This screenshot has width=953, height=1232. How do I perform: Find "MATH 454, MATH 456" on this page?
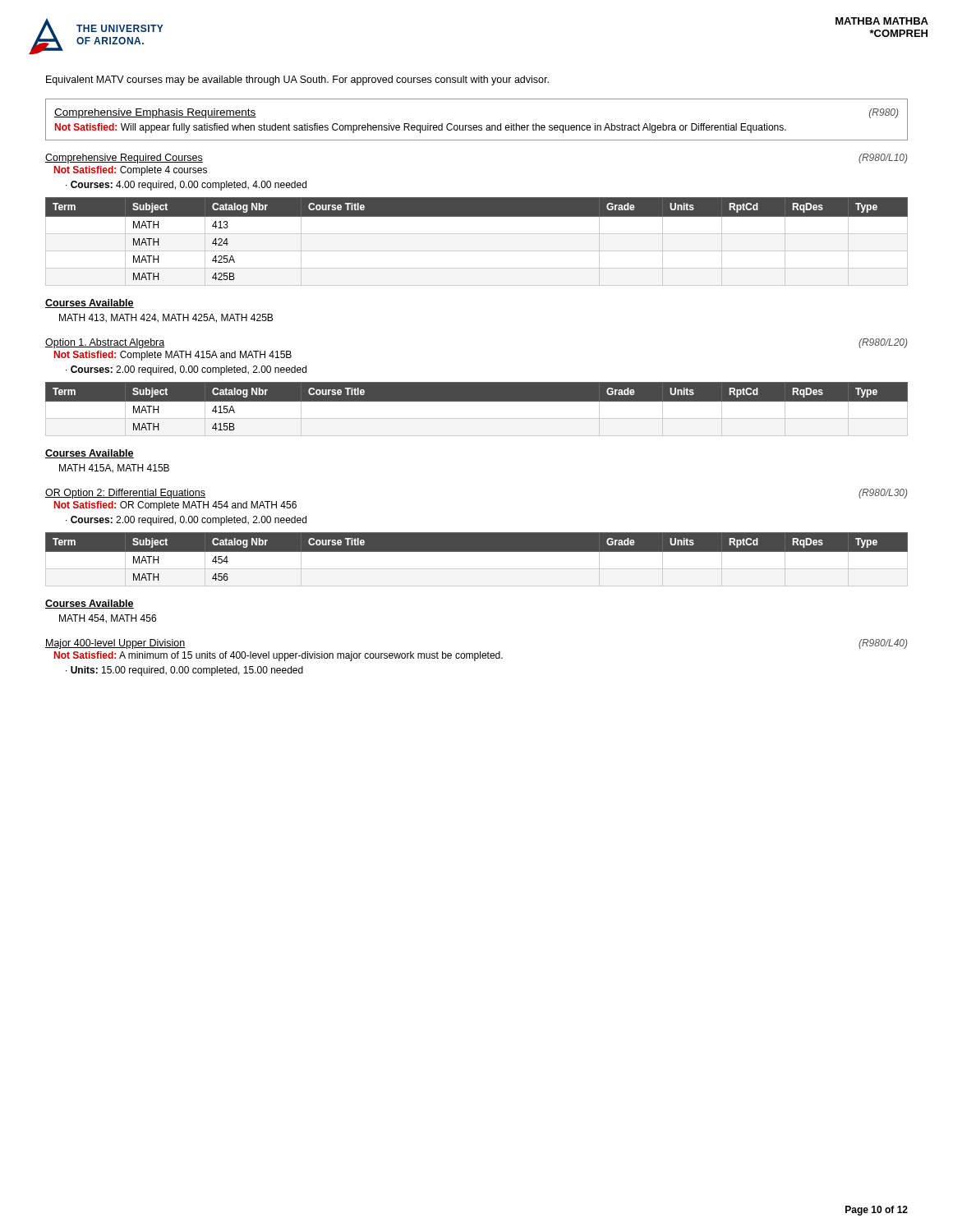point(107,618)
